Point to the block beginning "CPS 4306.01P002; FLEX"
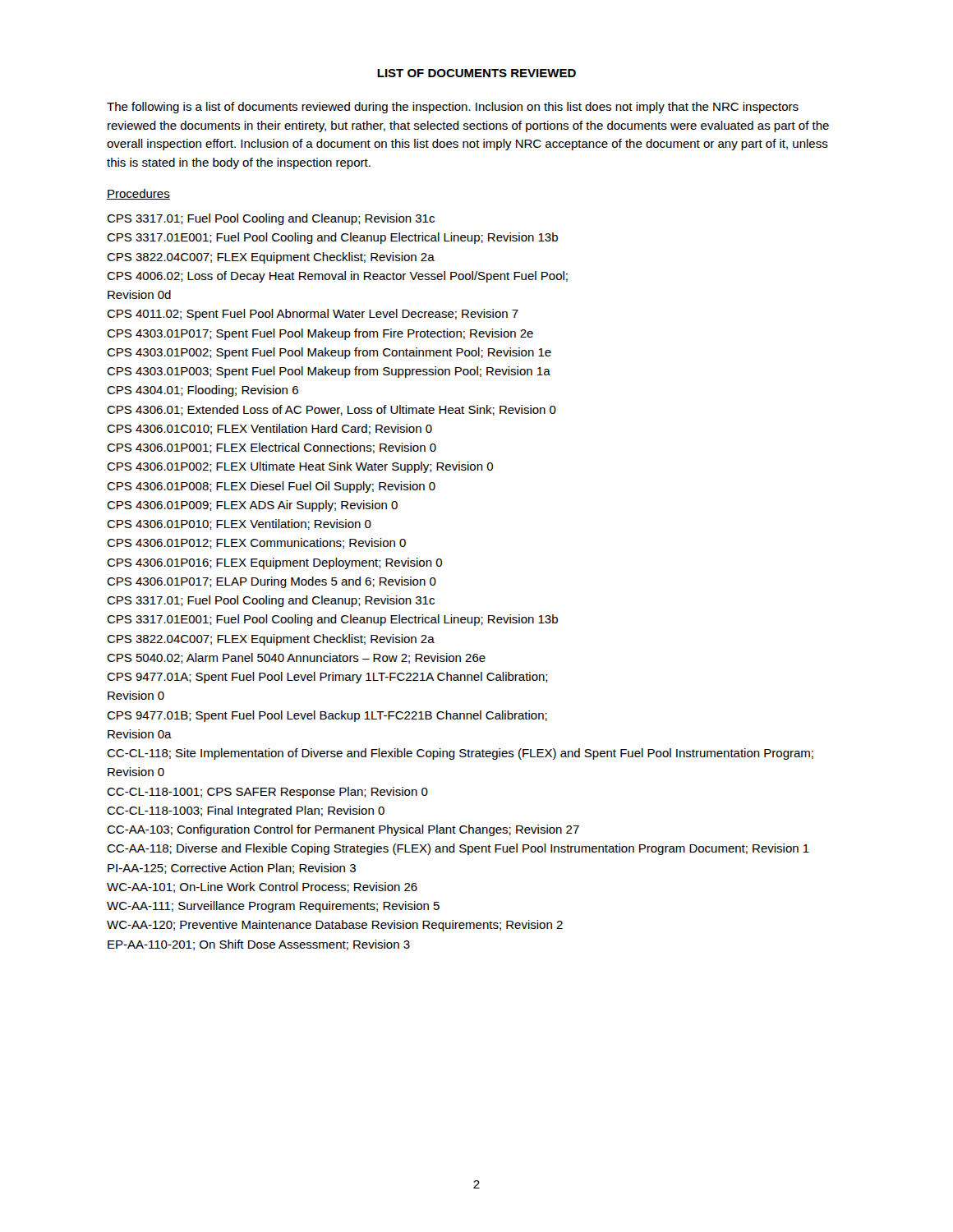 (x=300, y=466)
